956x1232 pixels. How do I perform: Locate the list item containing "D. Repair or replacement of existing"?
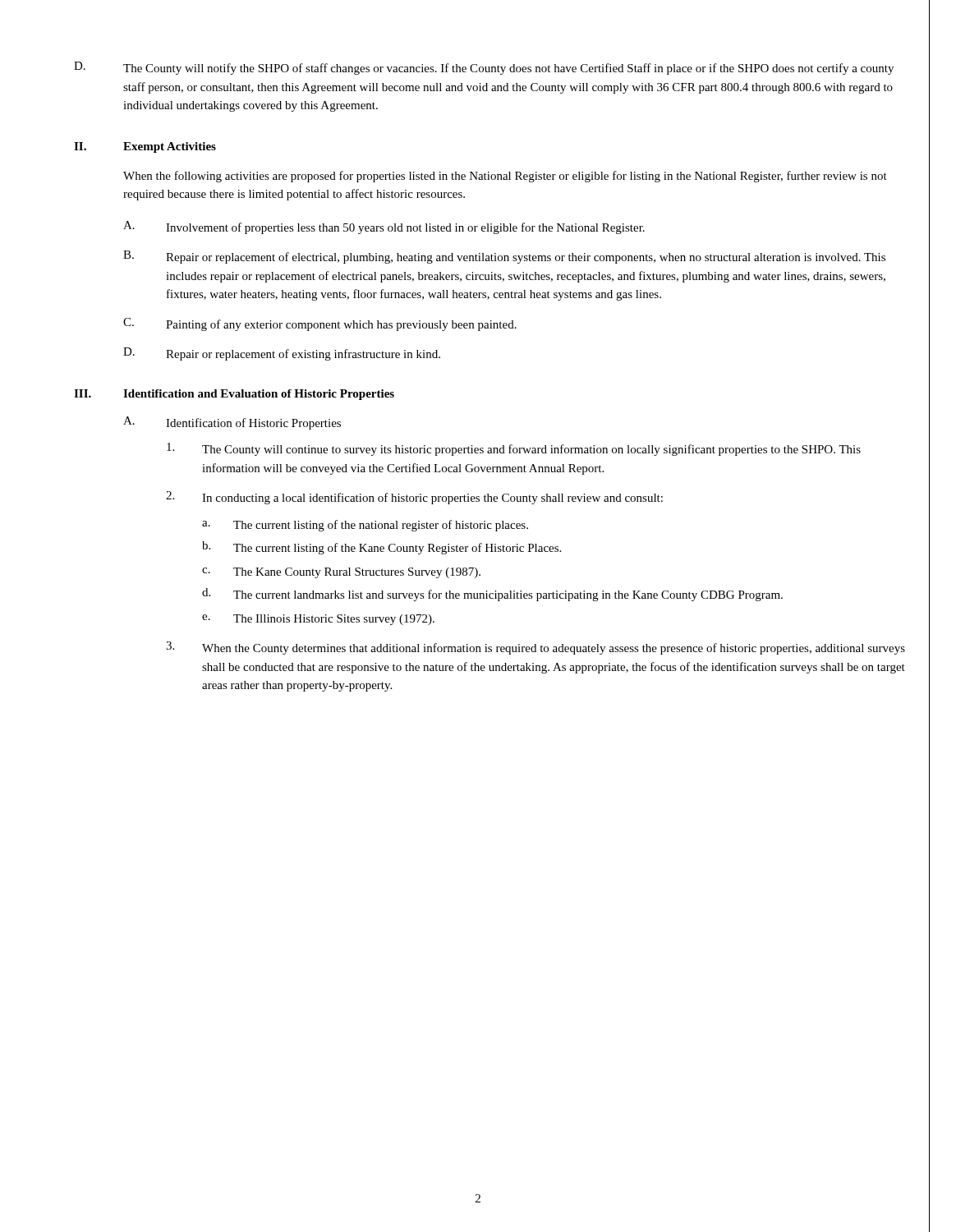(282, 354)
